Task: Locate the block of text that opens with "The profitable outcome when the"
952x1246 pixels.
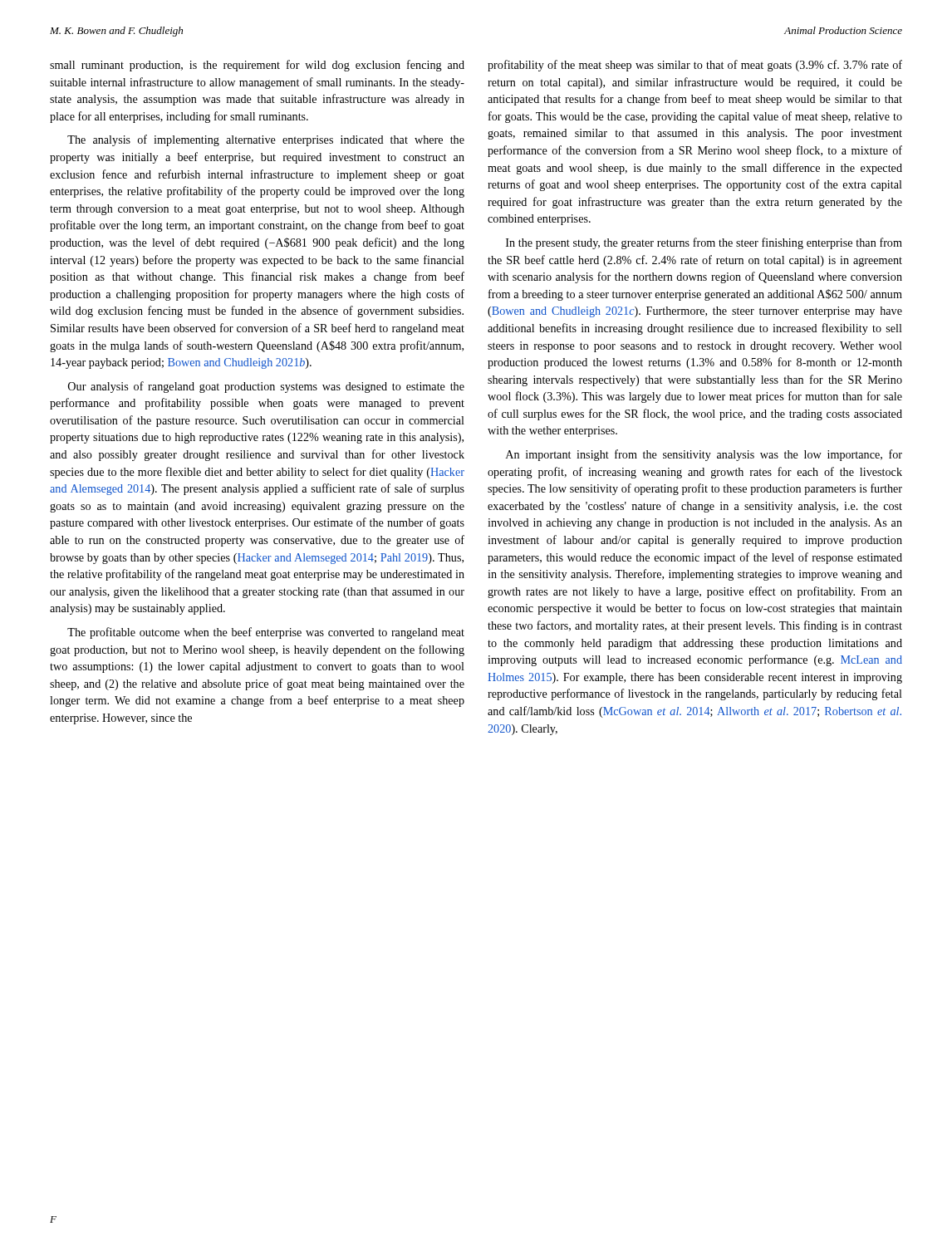Action: (x=257, y=675)
